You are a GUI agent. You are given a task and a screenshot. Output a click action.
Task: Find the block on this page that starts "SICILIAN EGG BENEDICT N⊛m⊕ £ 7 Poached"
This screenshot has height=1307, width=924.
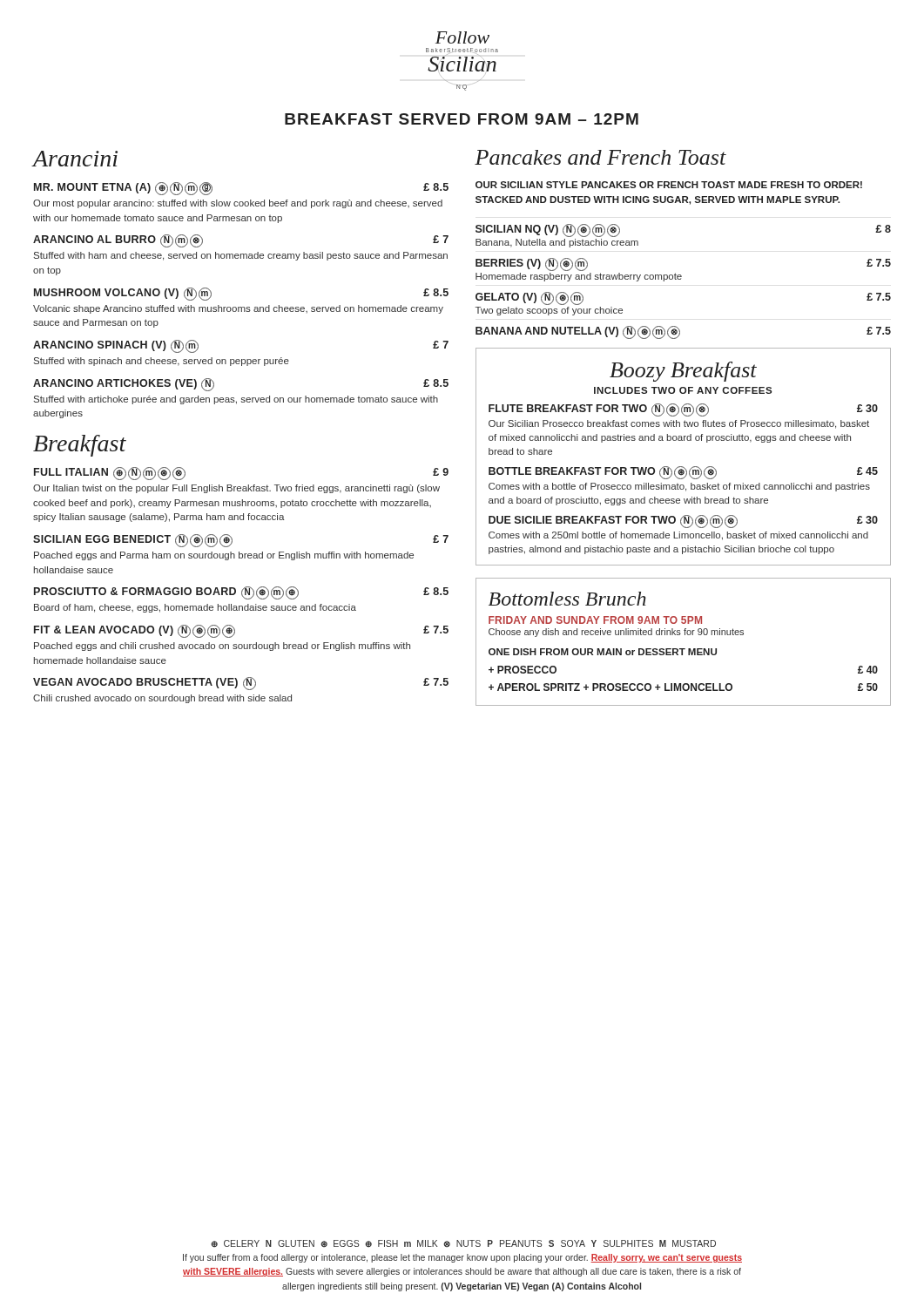241,555
